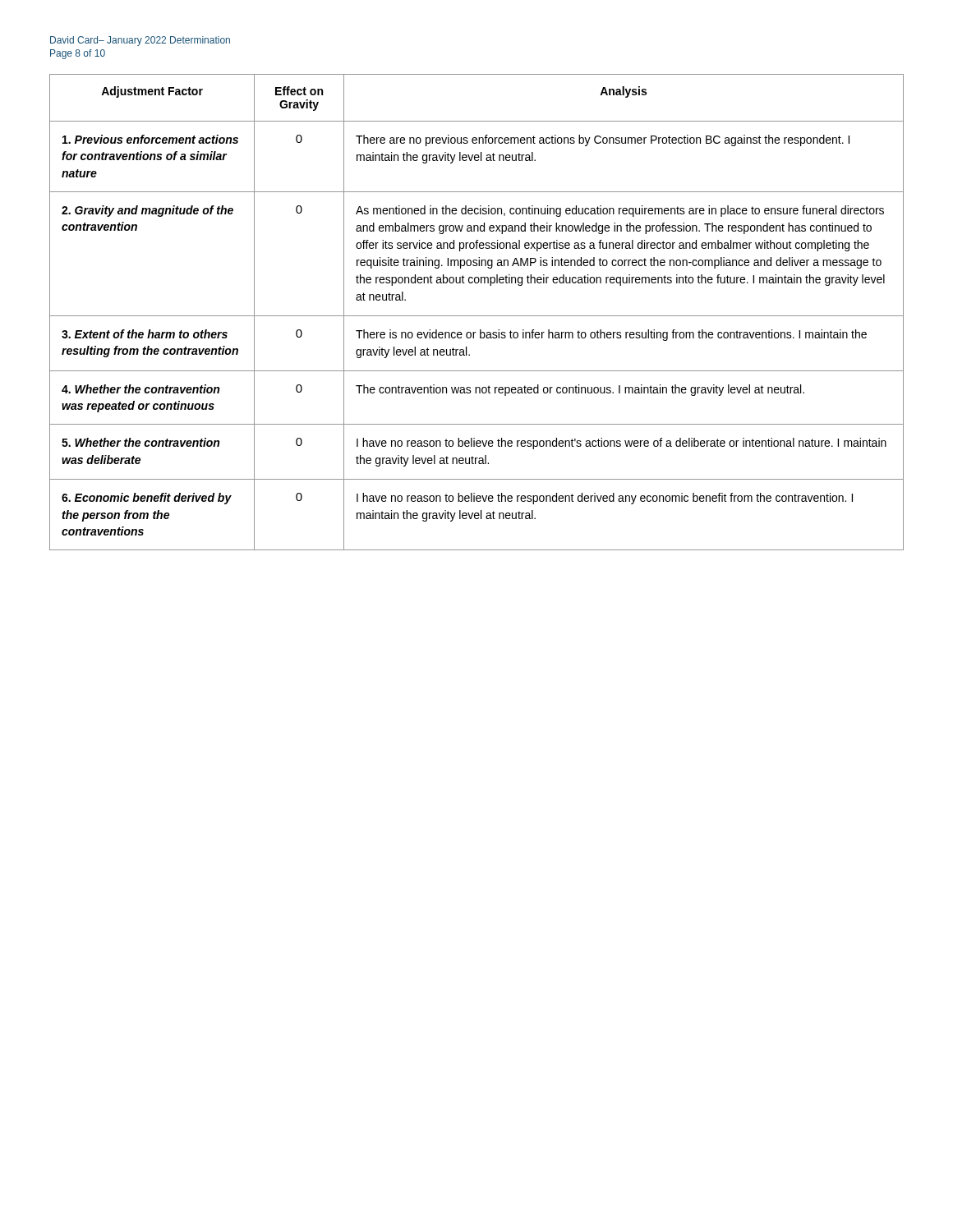The image size is (953, 1232).
Task: Click on the table containing "1. Previous enforcement"
Action: click(476, 312)
